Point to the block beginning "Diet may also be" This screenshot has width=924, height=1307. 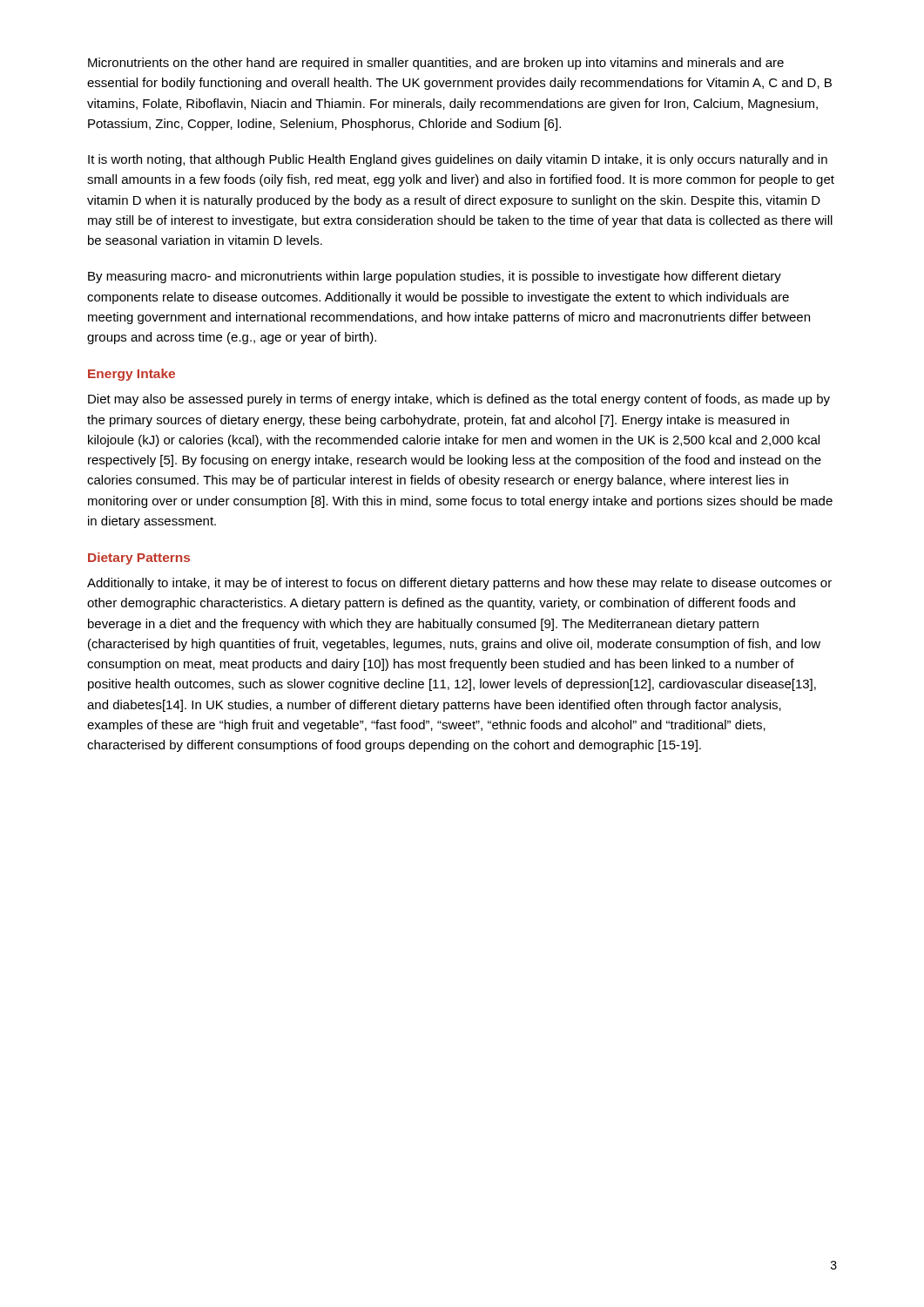tap(460, 460)
